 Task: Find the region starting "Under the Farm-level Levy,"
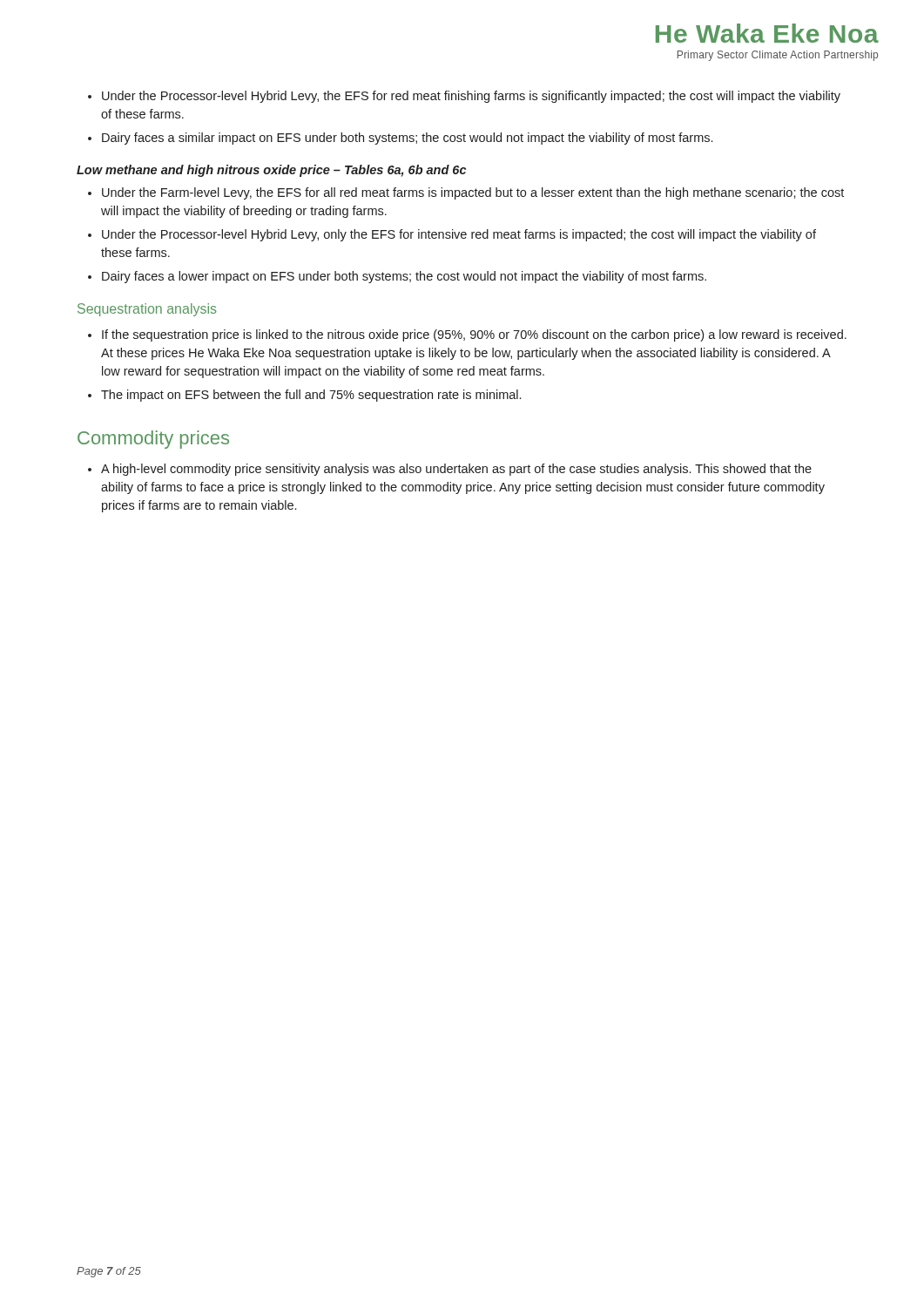point(473,202)
